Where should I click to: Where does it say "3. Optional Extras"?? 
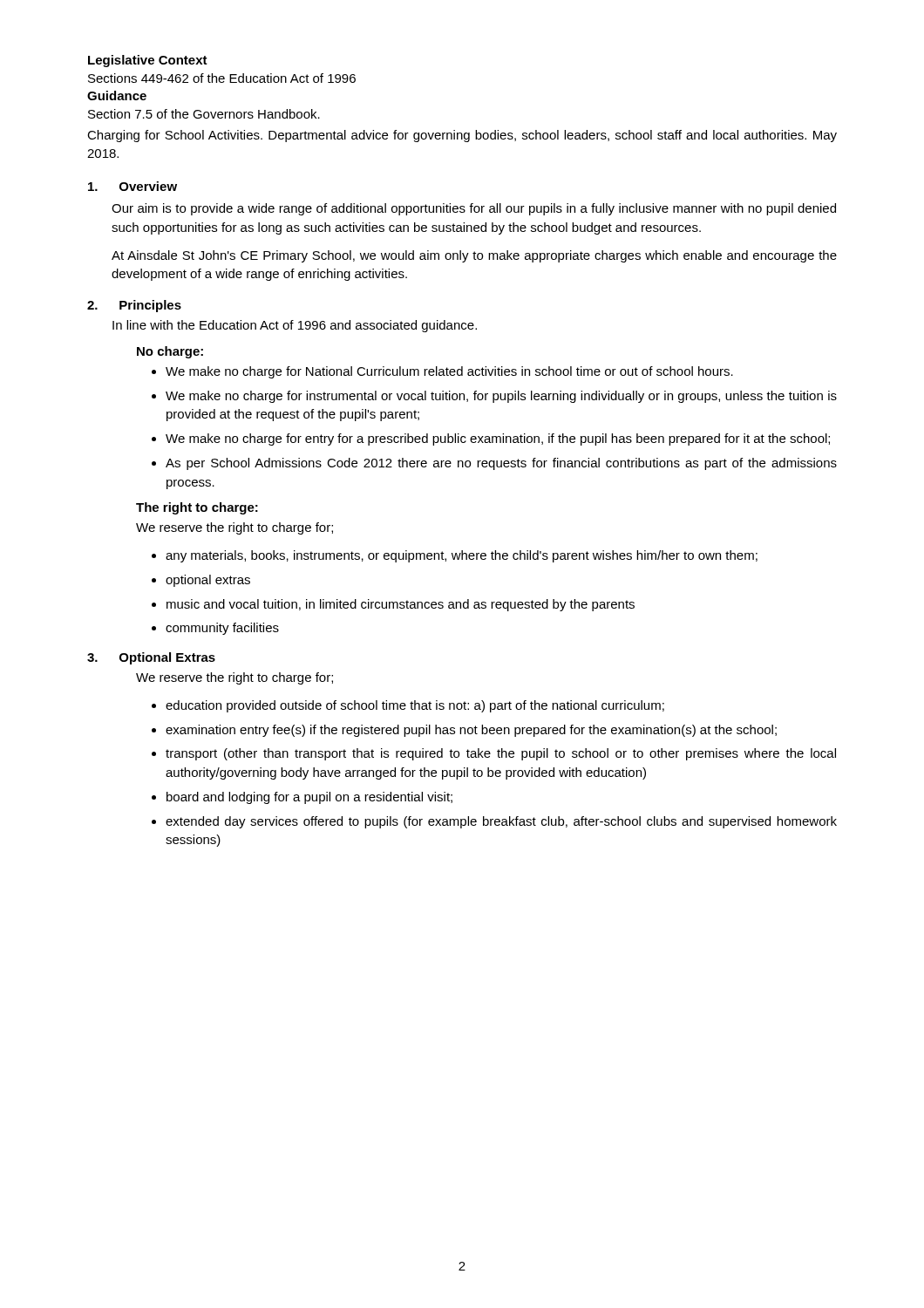151,657
